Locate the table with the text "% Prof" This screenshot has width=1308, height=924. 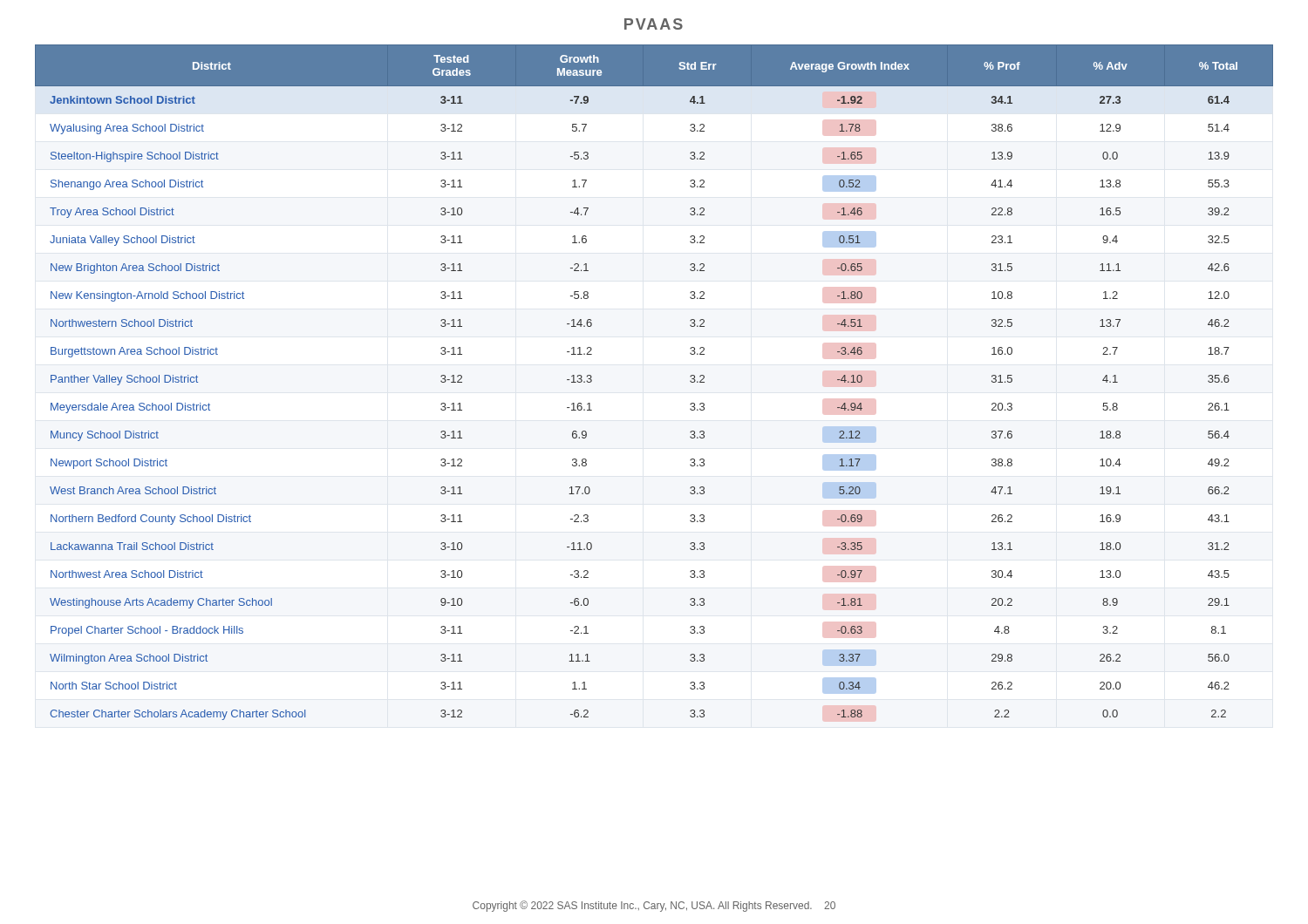click(x=654, y=386)
